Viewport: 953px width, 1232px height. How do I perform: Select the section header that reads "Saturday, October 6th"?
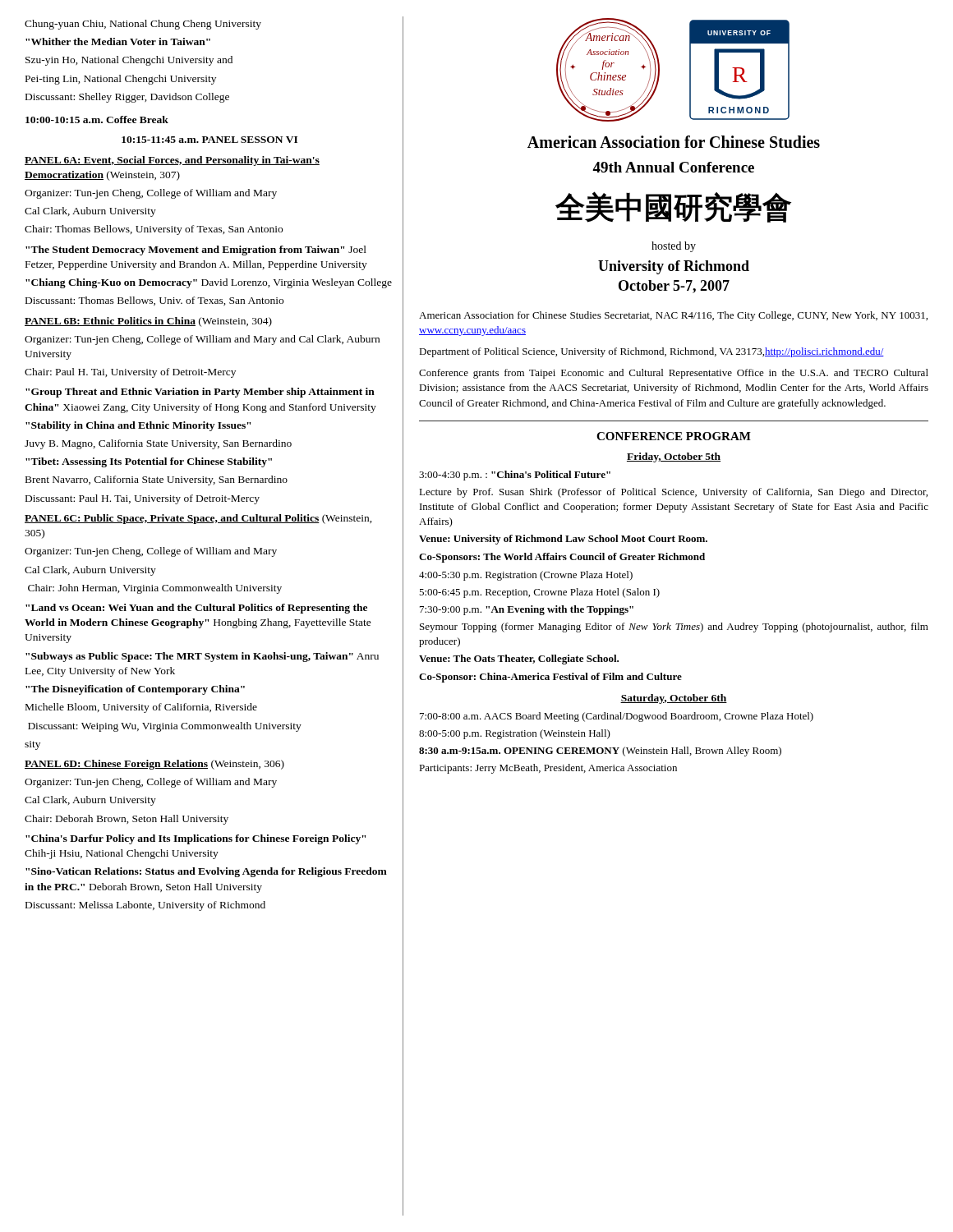[x=674, y=698]
